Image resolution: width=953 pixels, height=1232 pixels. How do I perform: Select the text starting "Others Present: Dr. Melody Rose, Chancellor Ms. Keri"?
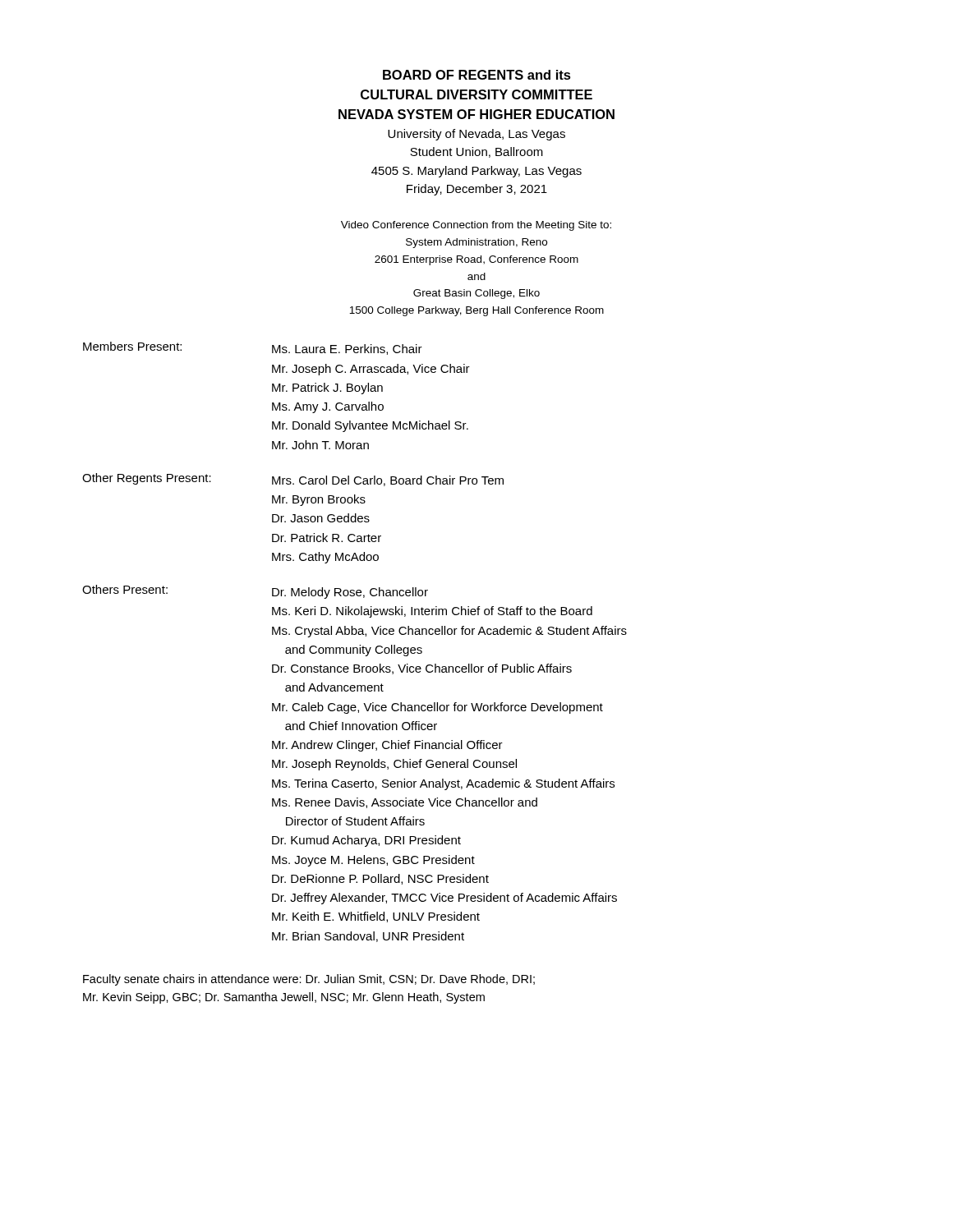pos(355,764)
